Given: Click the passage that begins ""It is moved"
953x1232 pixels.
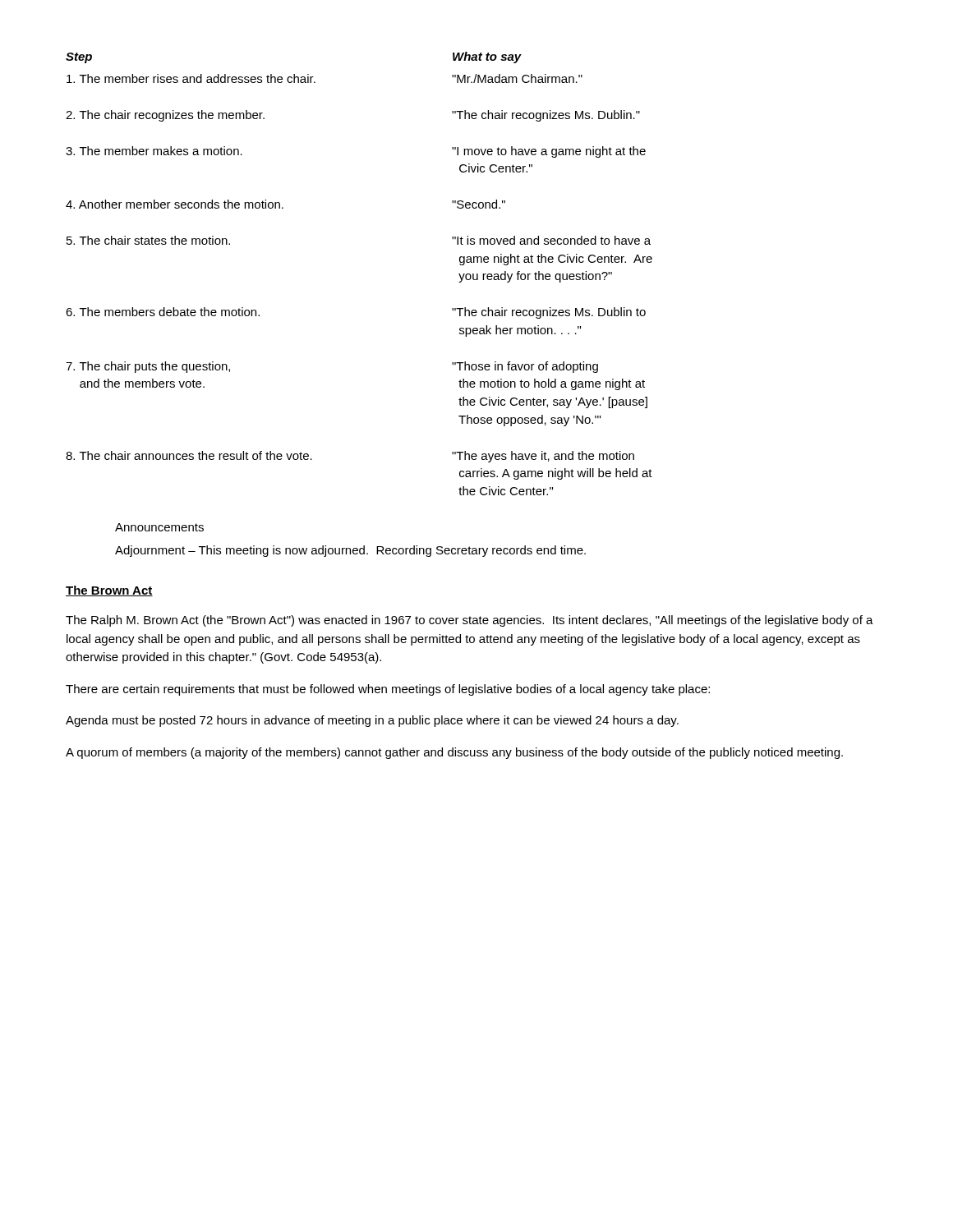Looking at the screenshot, I should point(552,258).
